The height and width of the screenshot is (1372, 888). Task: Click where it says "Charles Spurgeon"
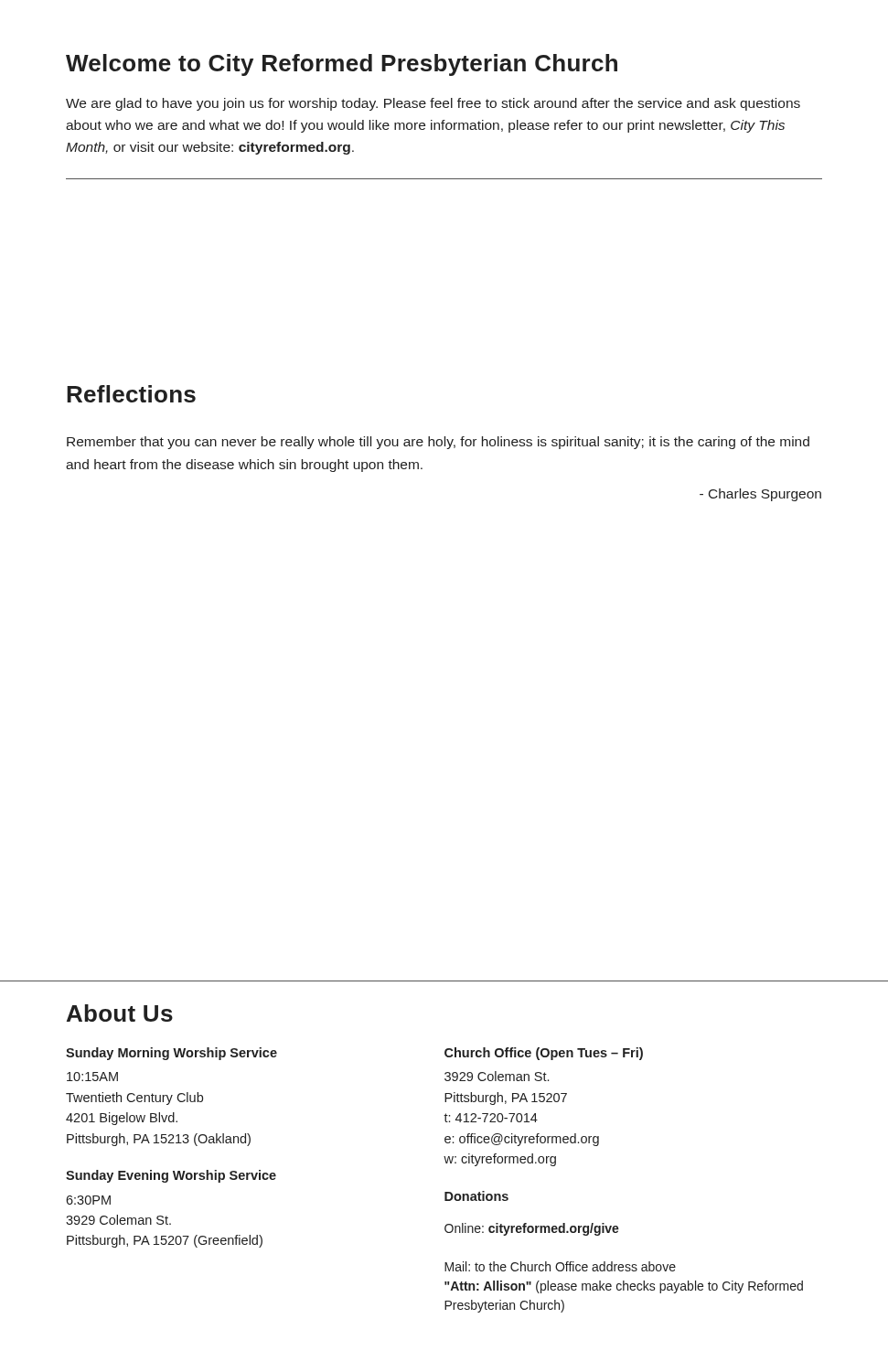pyautogui.click(x=760, y=495)
